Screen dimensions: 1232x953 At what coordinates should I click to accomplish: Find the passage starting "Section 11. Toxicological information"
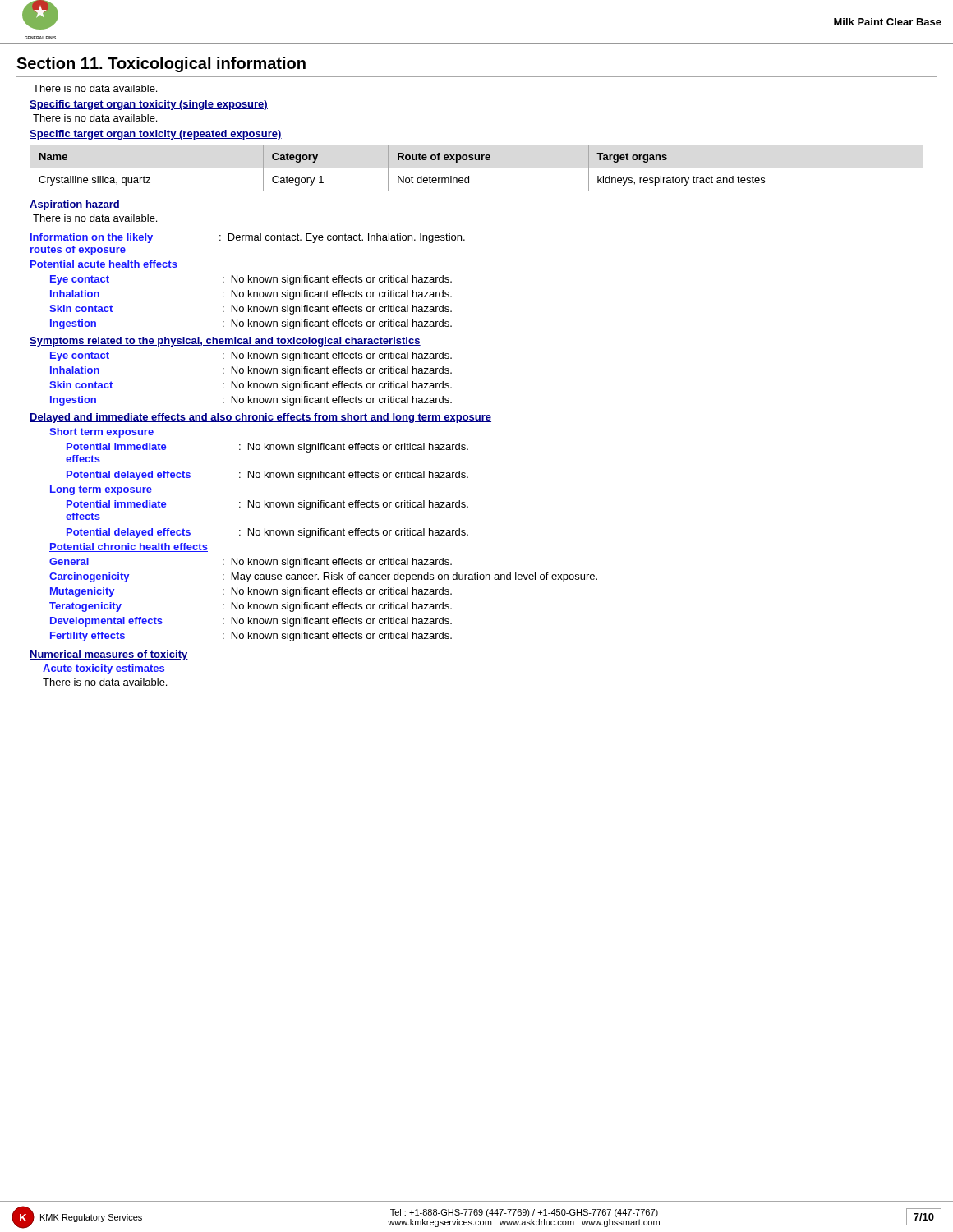(x=161, y=63)
